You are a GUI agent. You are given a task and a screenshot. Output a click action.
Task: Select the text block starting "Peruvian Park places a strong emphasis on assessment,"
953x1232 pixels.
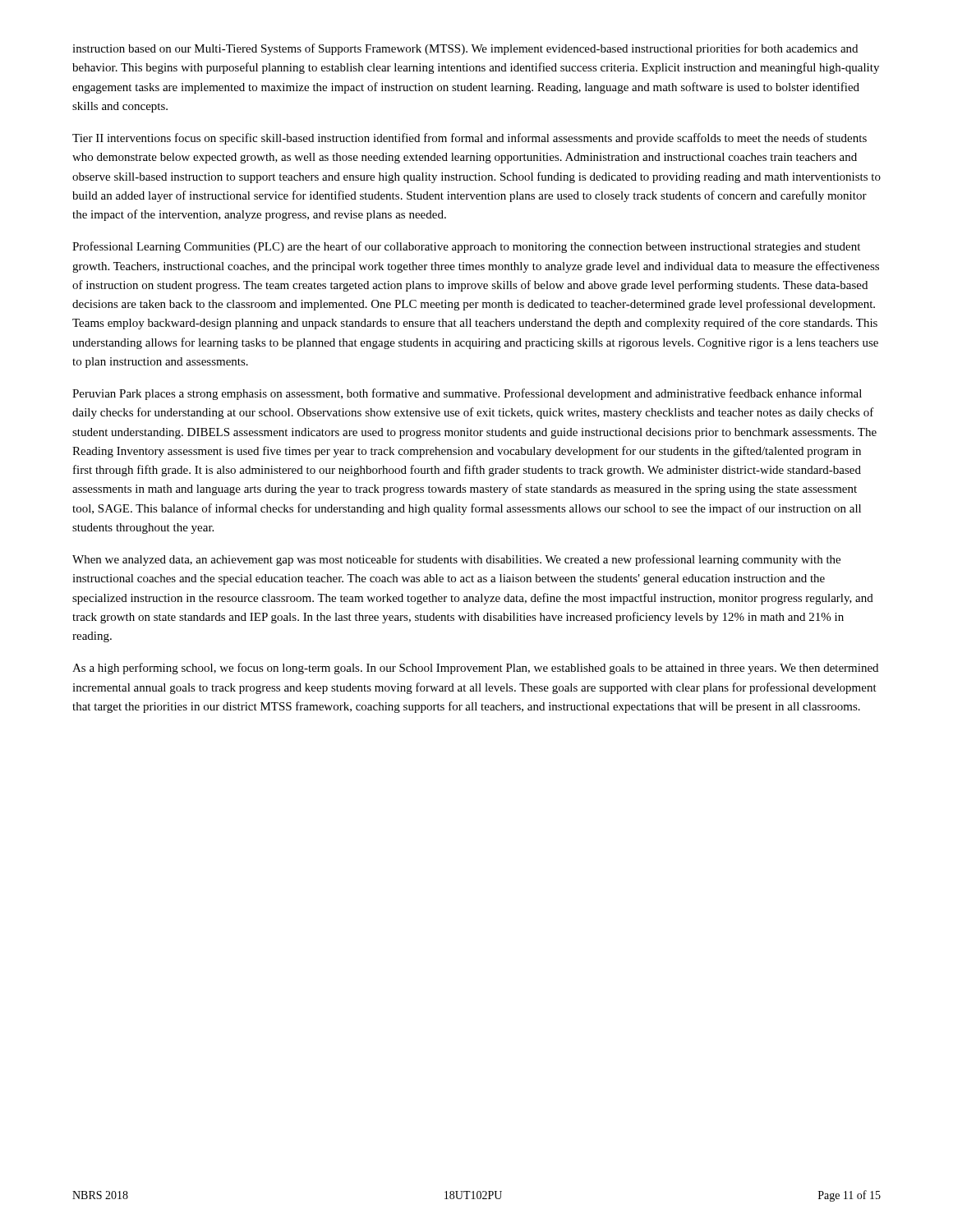[x=474, y=460]
